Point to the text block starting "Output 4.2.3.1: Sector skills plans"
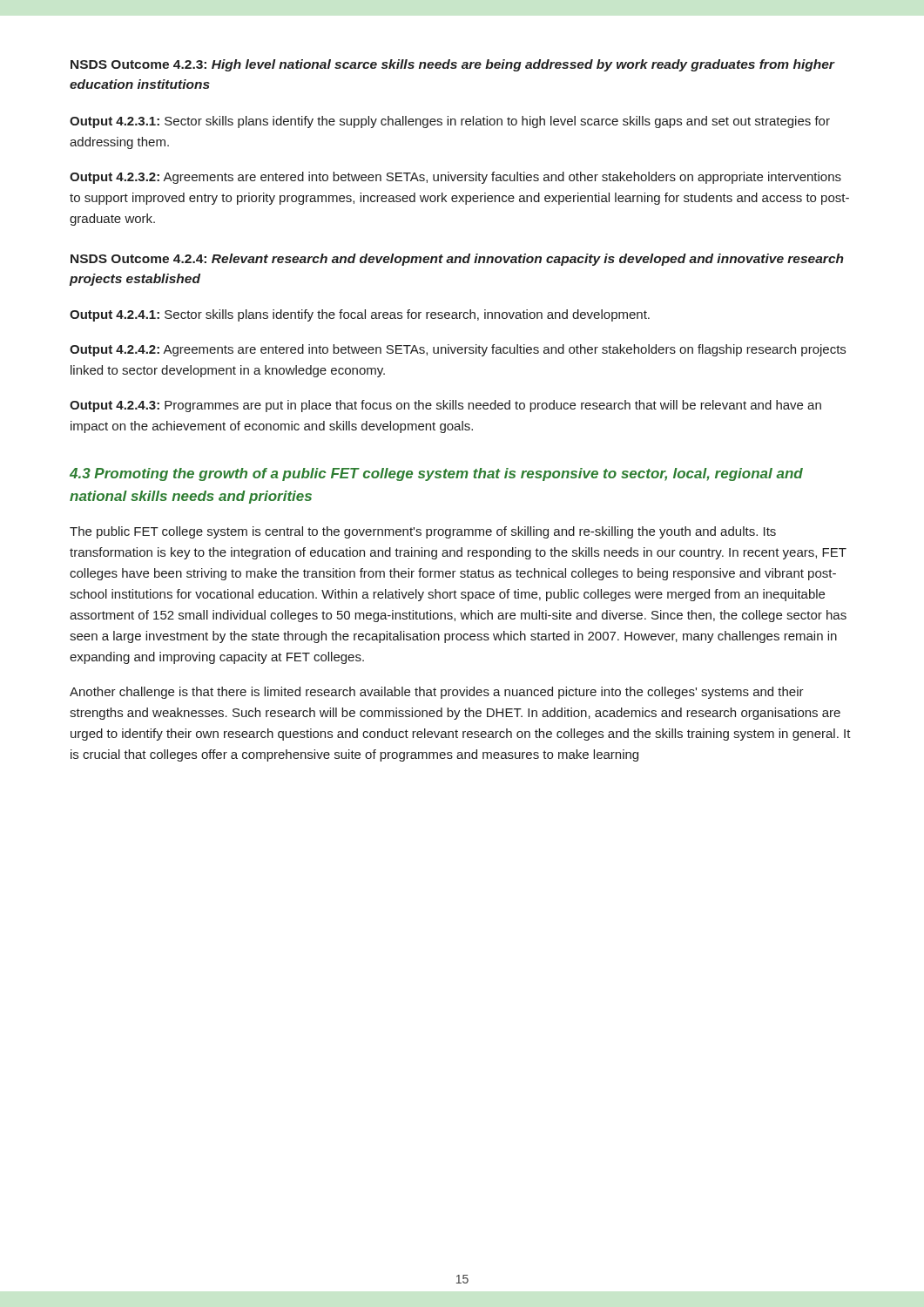The image size is (924, 1307). coord(450,131)
